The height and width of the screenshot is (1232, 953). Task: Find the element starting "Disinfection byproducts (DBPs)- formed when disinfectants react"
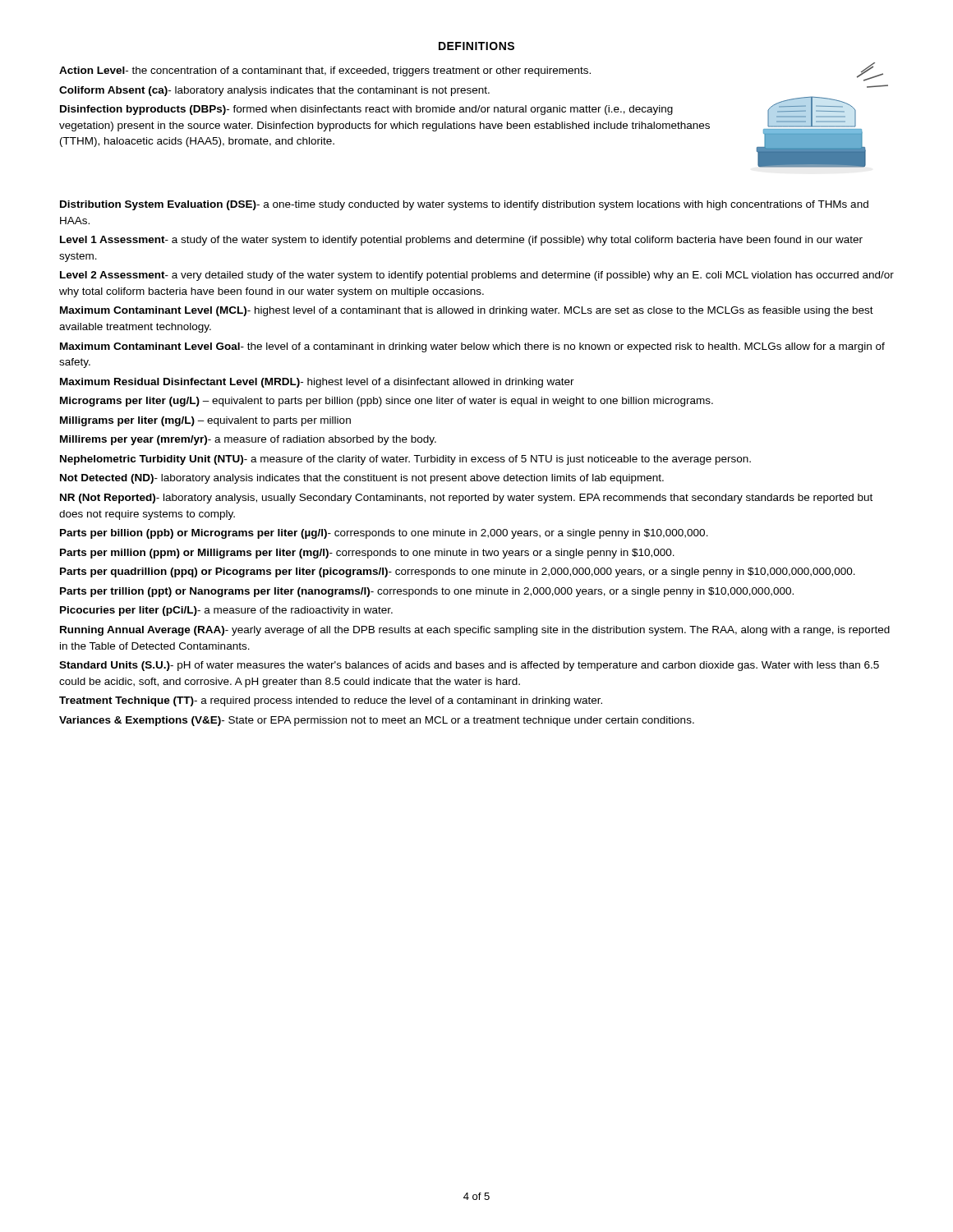[476, 125]
